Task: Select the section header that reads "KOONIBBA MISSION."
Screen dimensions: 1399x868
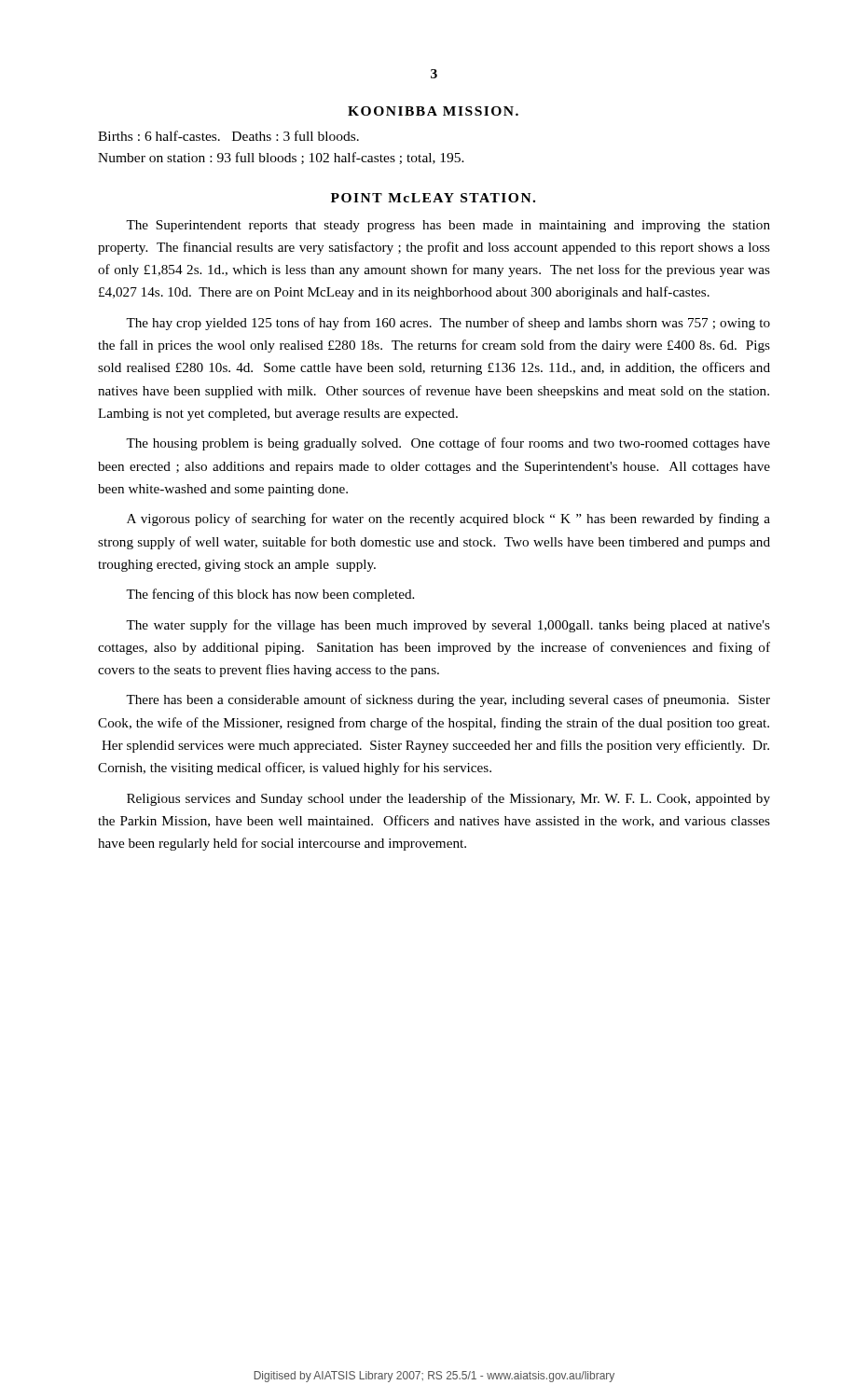Action: pos(434,111)
